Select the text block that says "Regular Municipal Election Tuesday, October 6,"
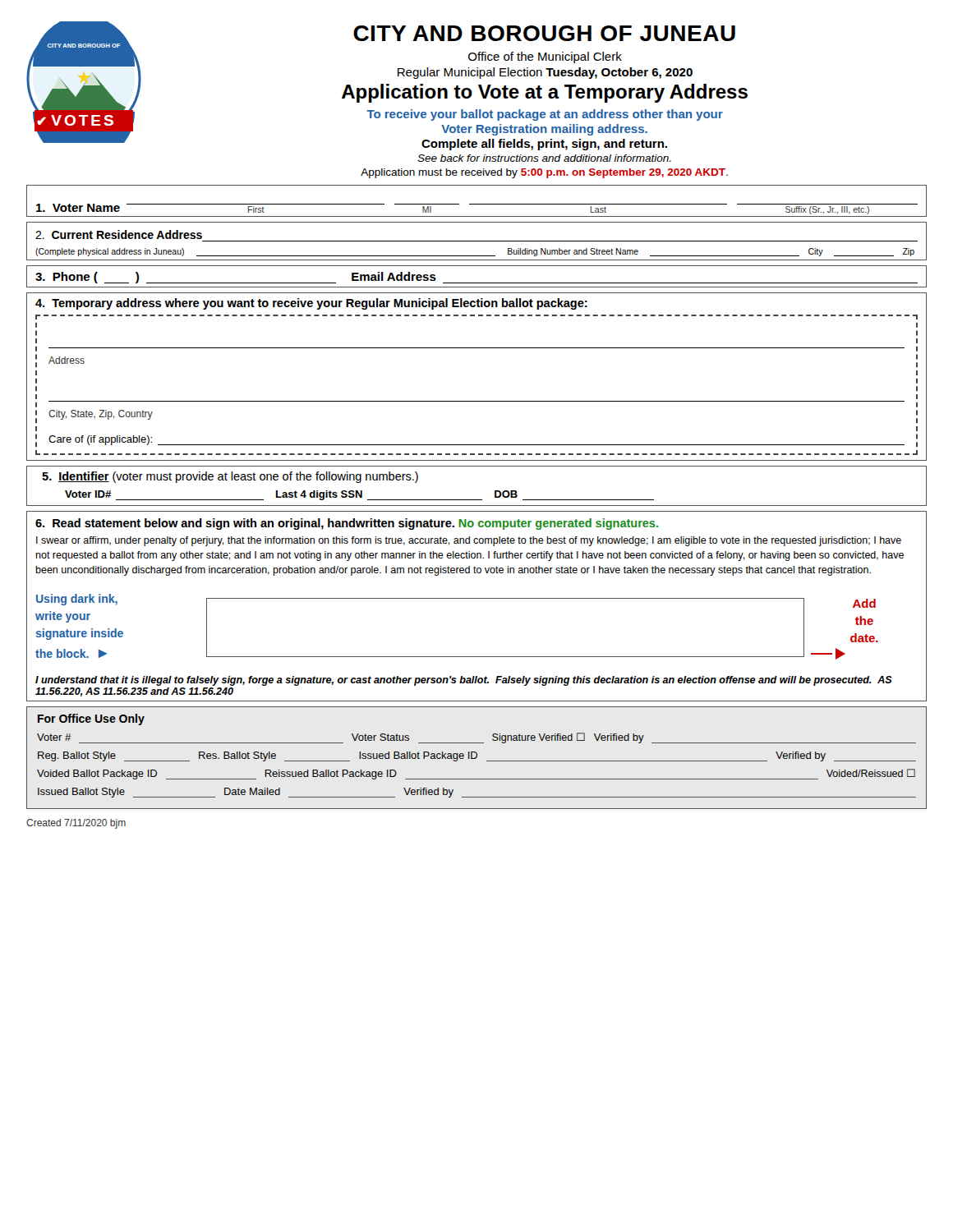 545,72
